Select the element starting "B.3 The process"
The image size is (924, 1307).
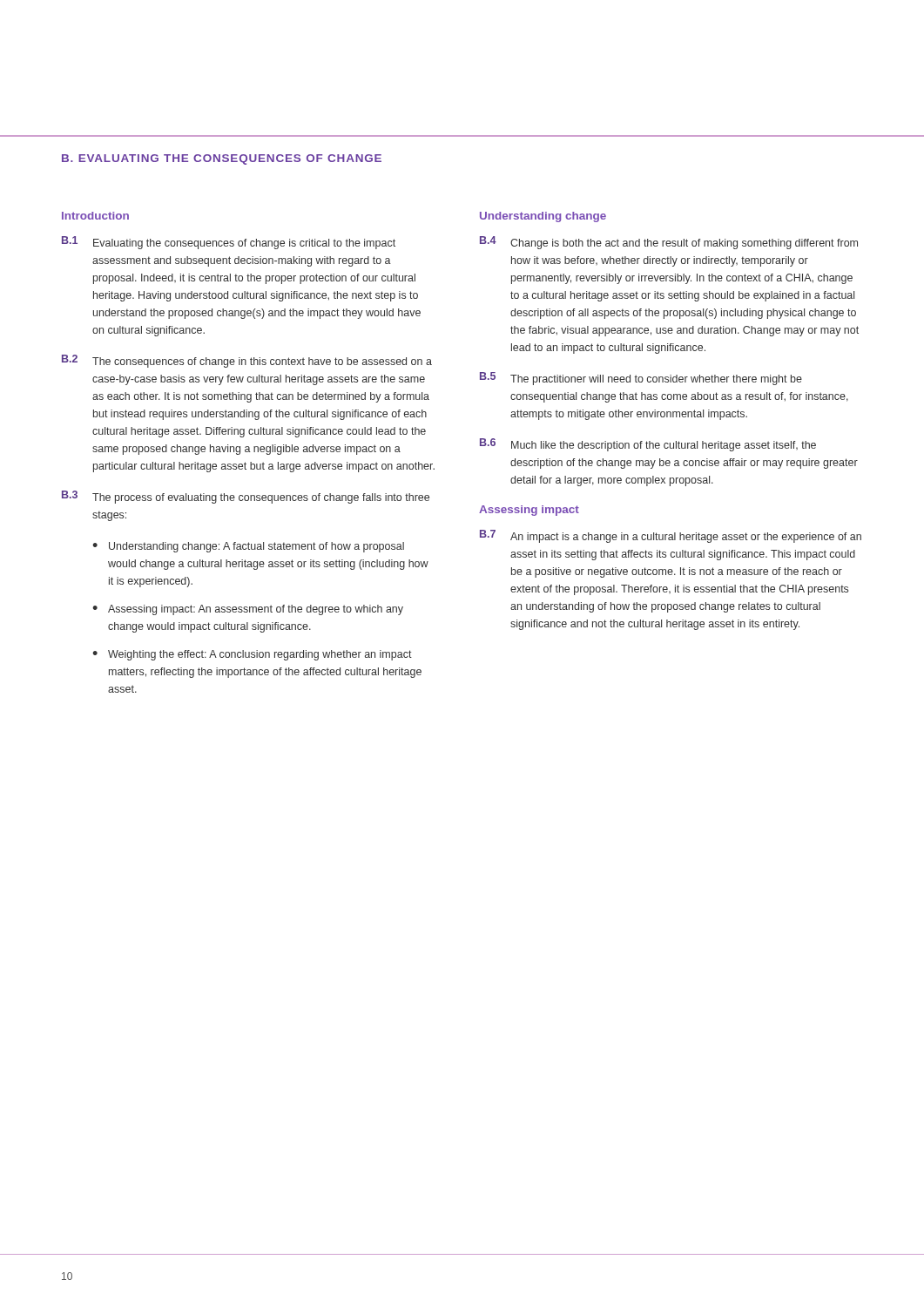tap(248, 506)
